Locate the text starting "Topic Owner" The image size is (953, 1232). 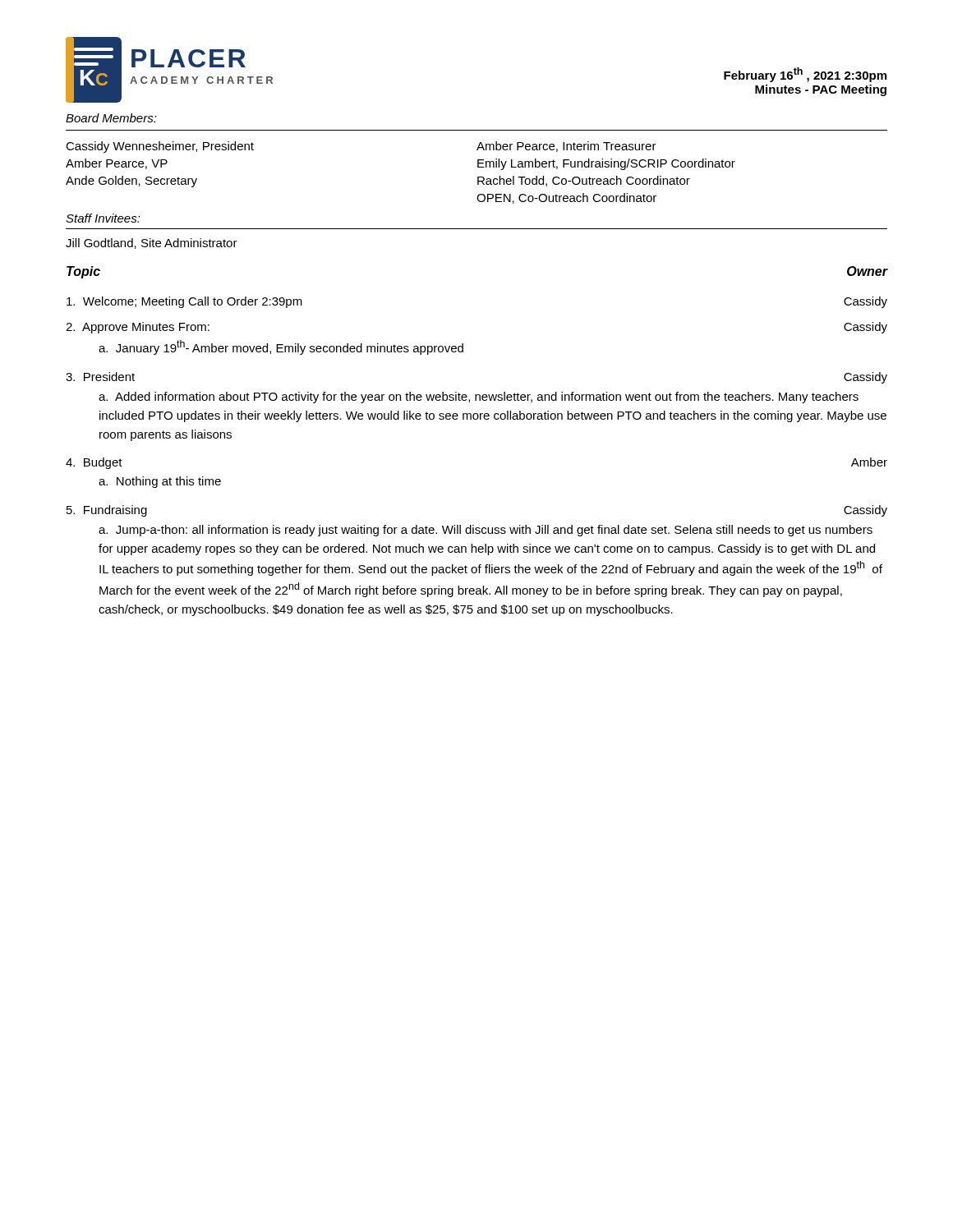point(83,272)
